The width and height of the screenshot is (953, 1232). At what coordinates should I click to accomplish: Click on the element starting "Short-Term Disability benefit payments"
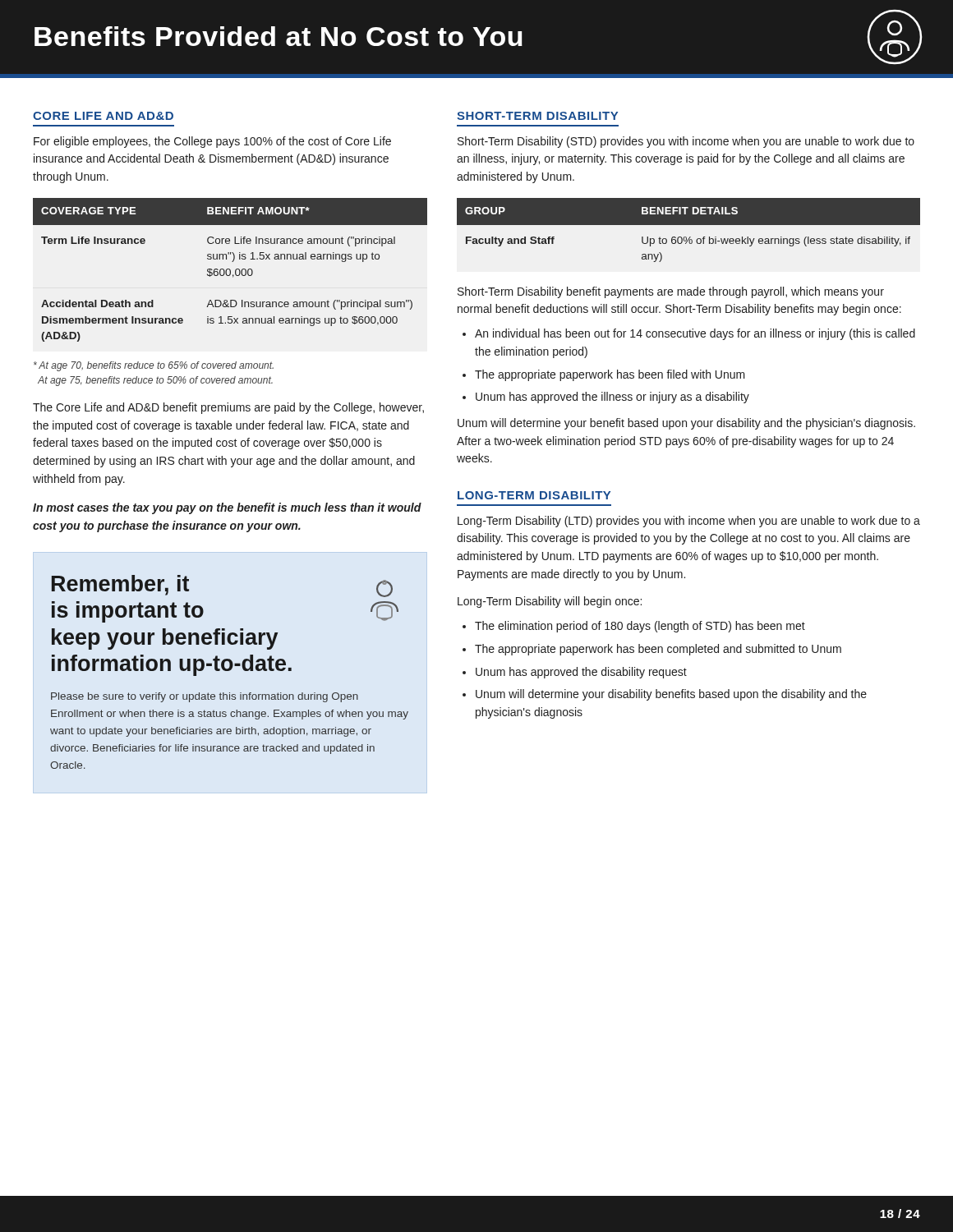679,300
